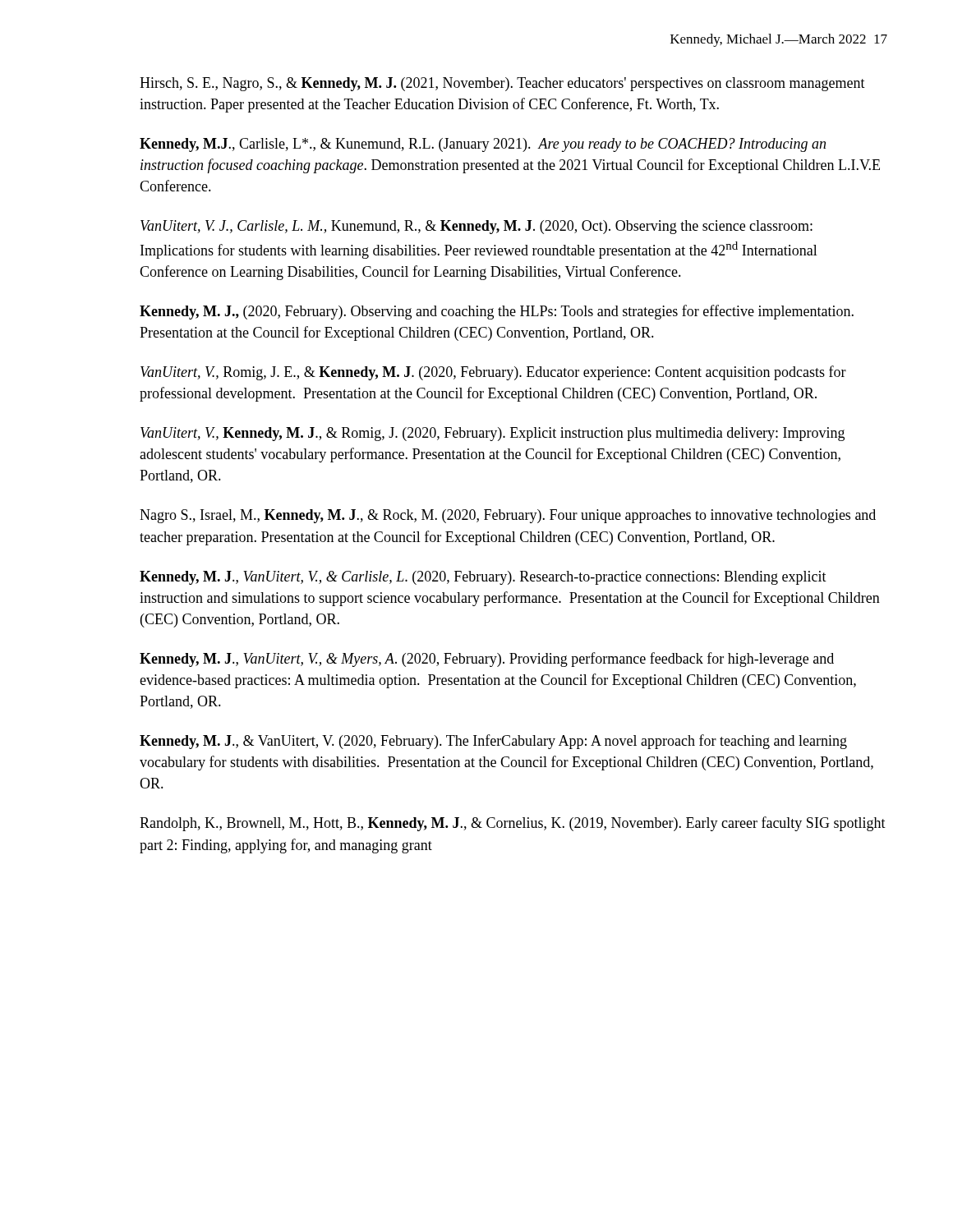Point to the block starting "Hirsch, S. E., Nagro, S.,"
This screenshot has width=953, height=1232.
[489, 94]
